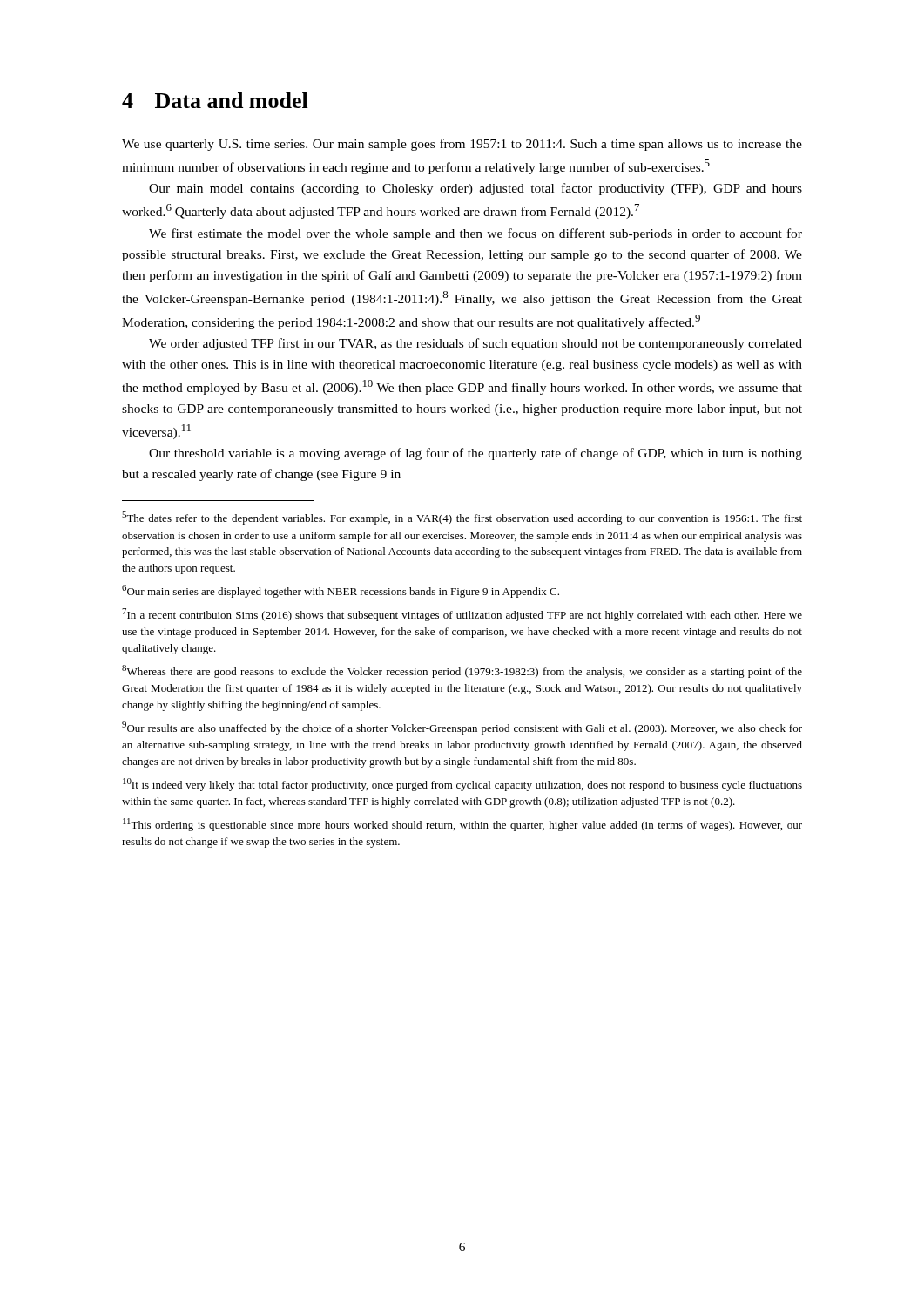Click on the passage starting "Our threshold variable is"
924x1307 pixels.
tap(462, 463)
